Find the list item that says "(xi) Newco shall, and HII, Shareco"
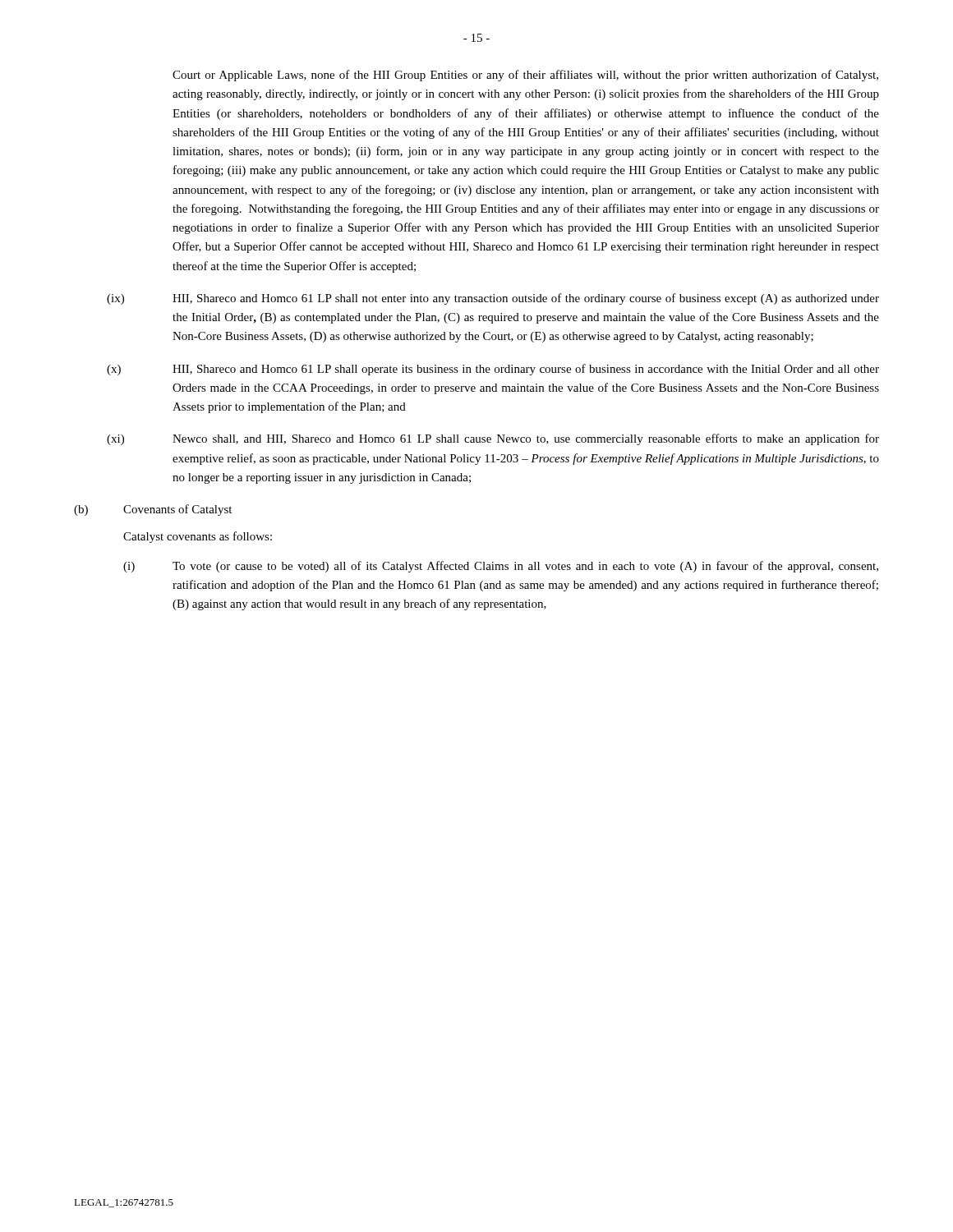The width and height of the screenshot is (953, 1232). (x=476, y=458)
